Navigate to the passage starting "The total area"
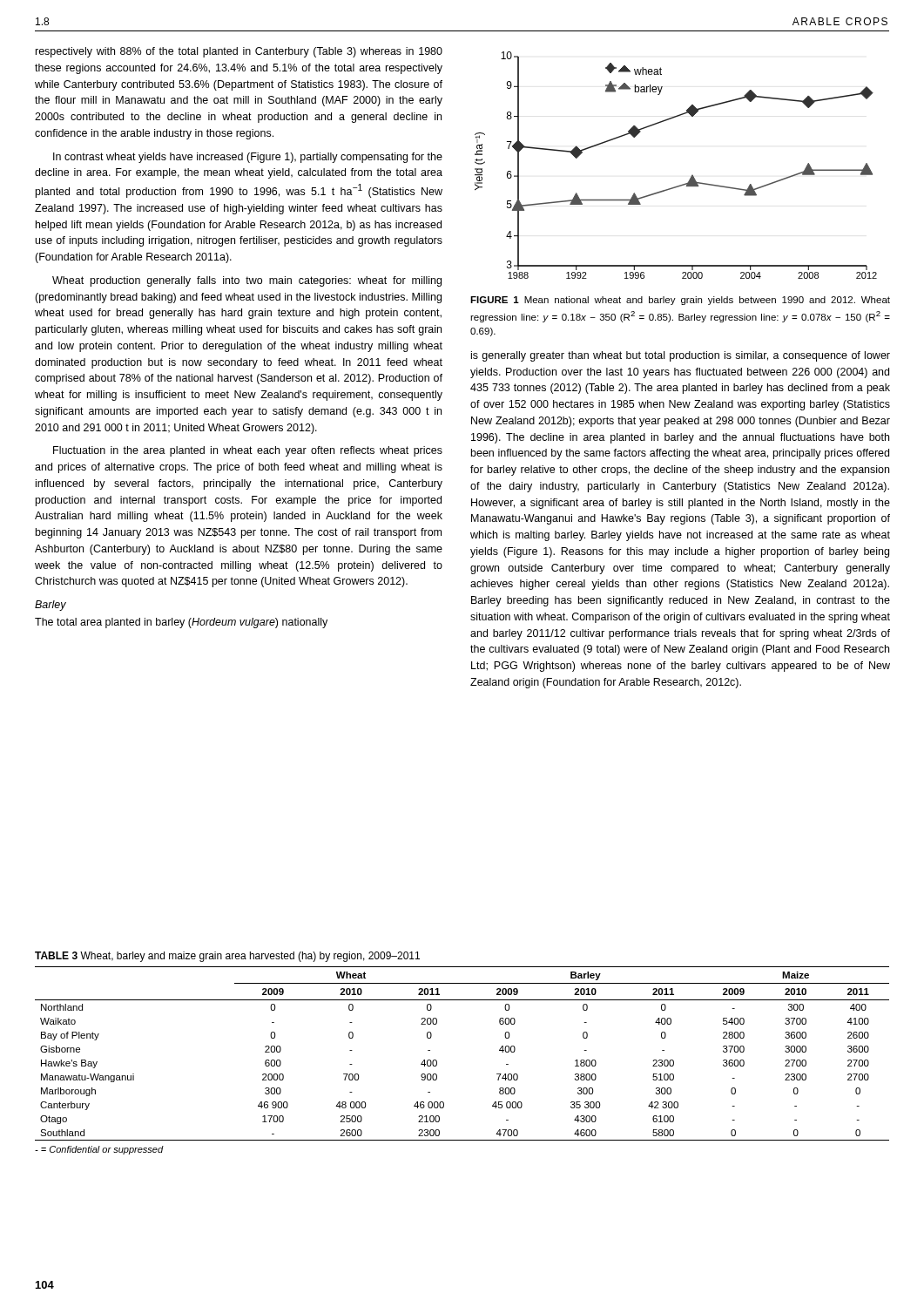The height and width of the screenshot is (1307, 924). coord(239,623)
